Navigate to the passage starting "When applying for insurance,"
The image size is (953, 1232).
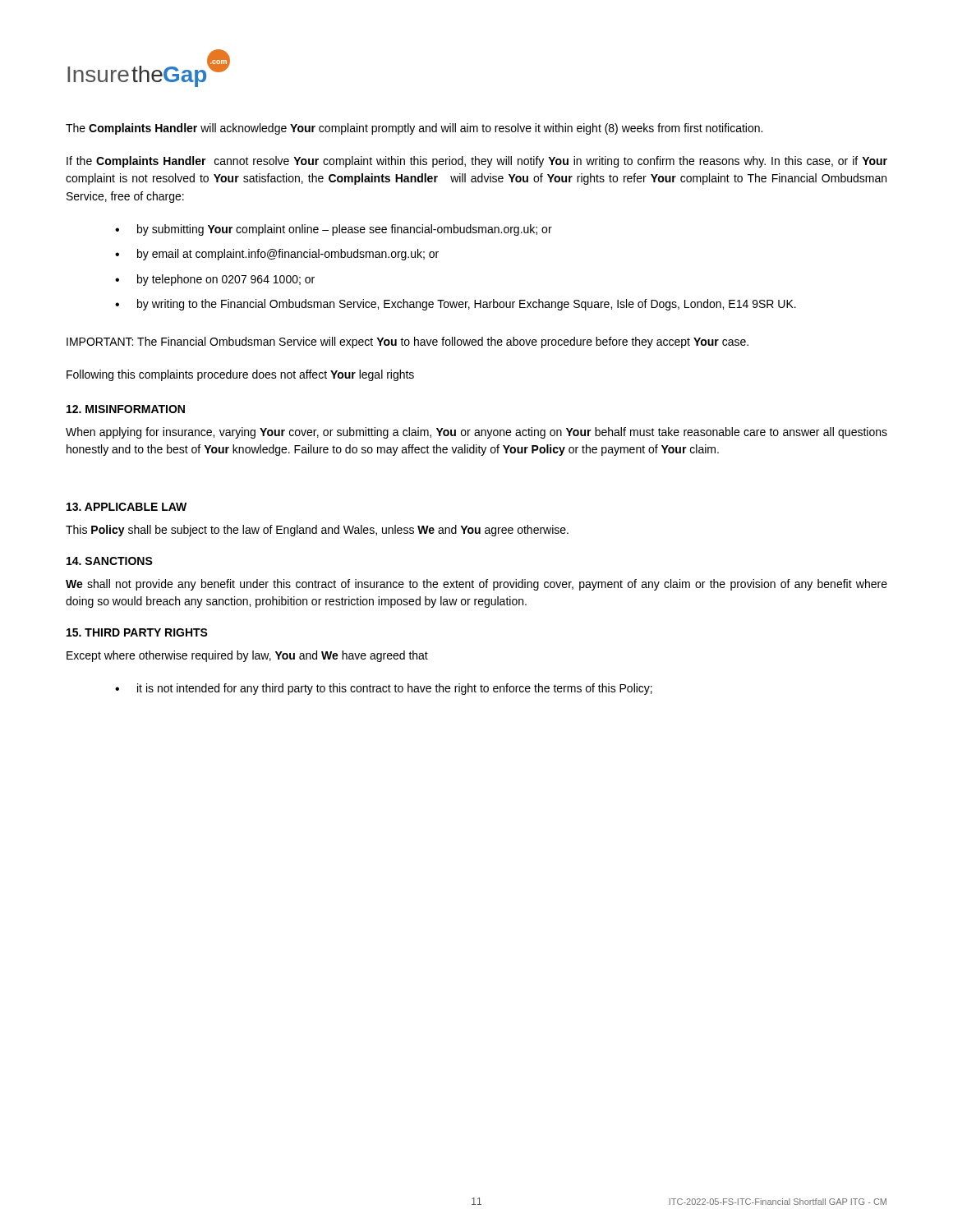click(476, 441)
